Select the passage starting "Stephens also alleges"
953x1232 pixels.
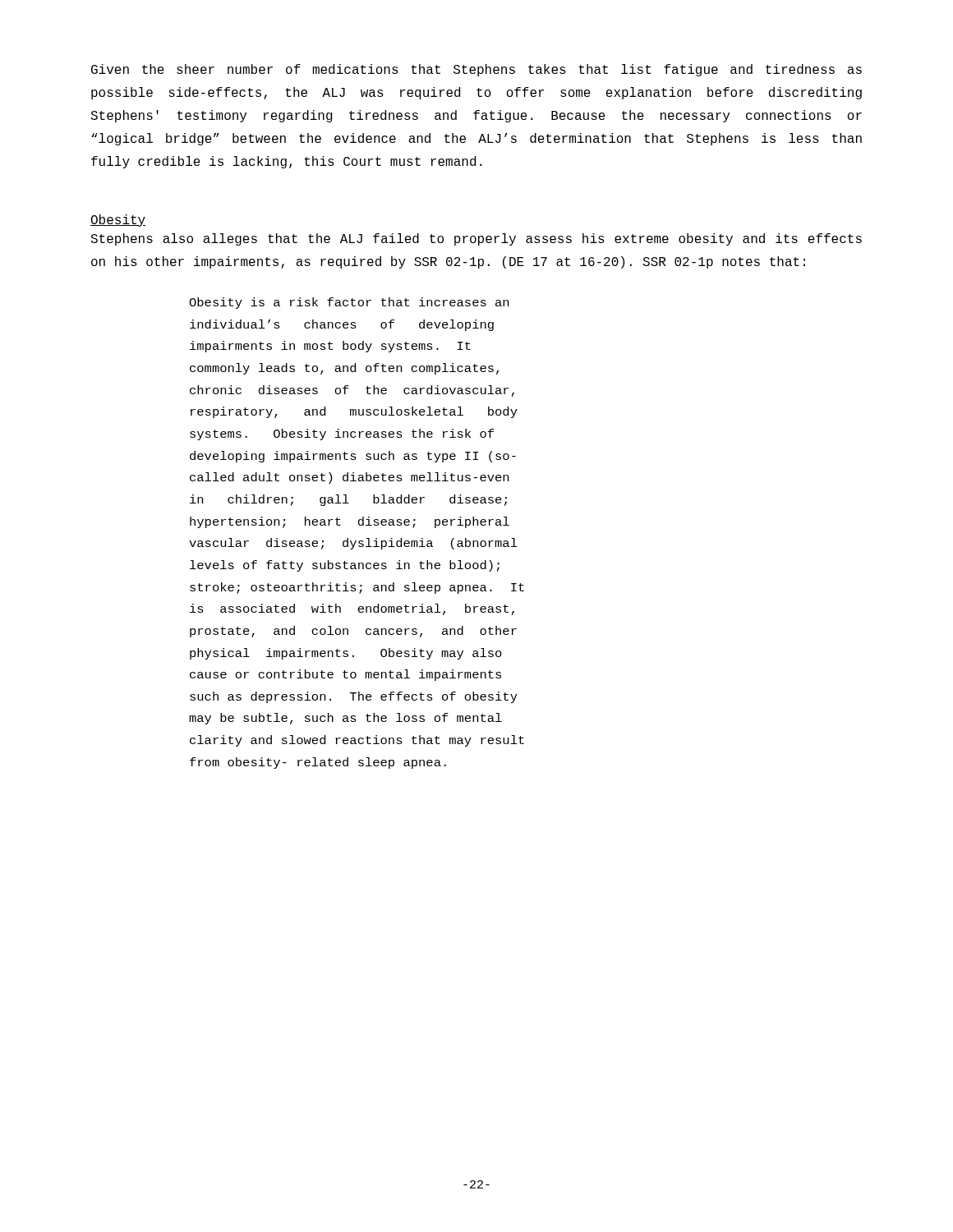[476, 251]
